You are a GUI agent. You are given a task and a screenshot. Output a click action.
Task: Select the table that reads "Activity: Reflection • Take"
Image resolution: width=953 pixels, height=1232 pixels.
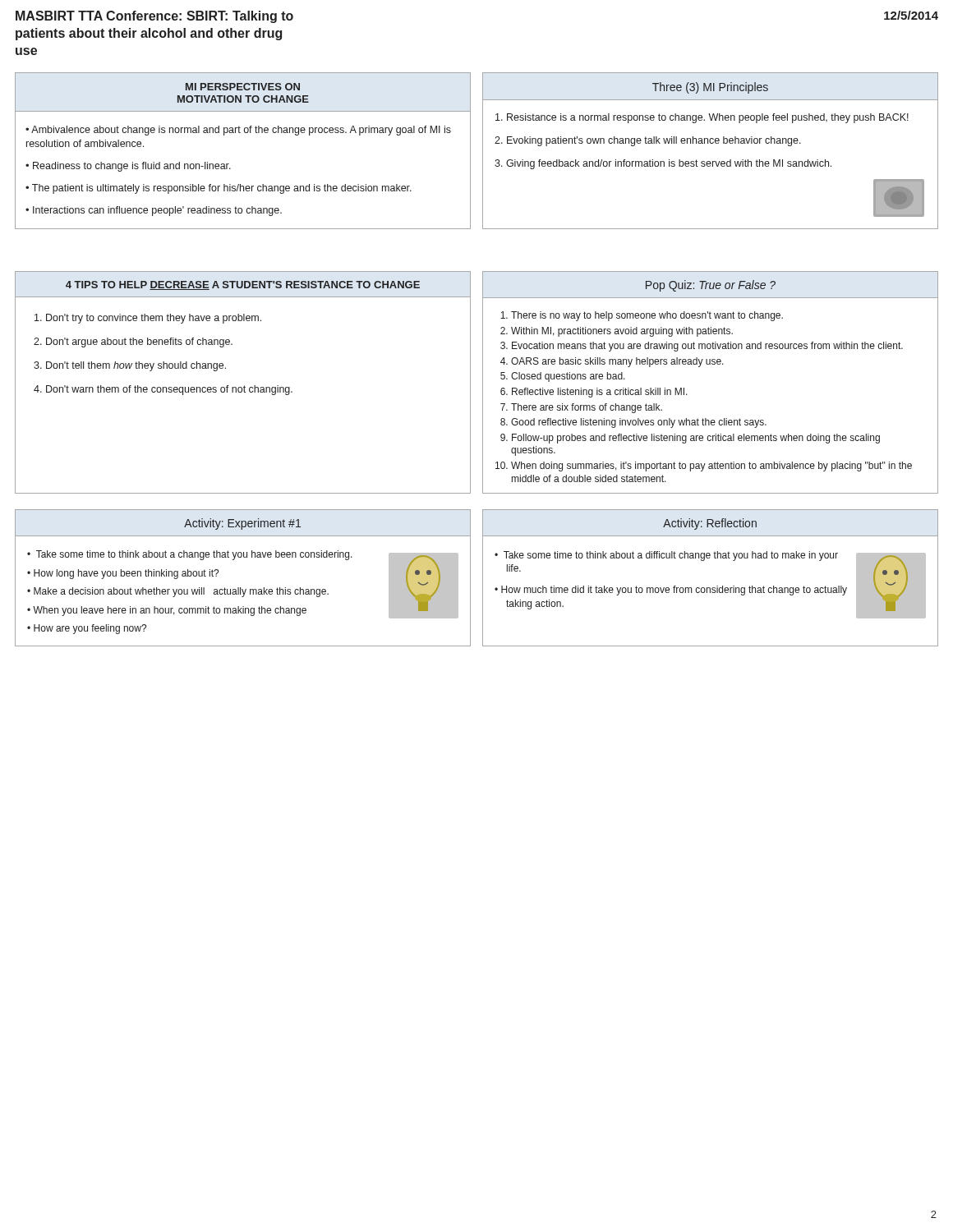coord(710,578)
